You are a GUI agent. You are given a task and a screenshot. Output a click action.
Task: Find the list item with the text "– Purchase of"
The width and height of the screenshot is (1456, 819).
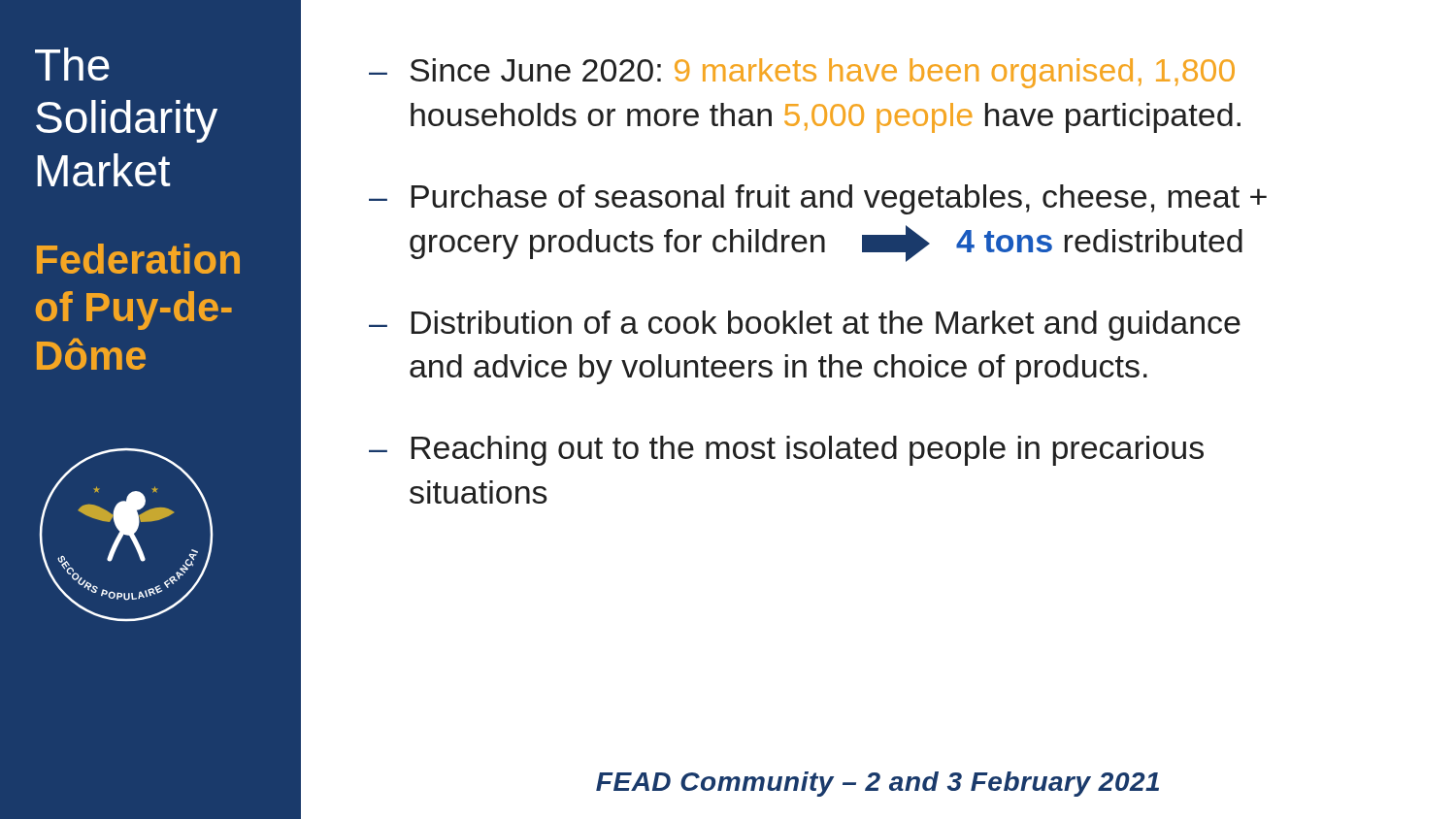(x=818, y=219)
